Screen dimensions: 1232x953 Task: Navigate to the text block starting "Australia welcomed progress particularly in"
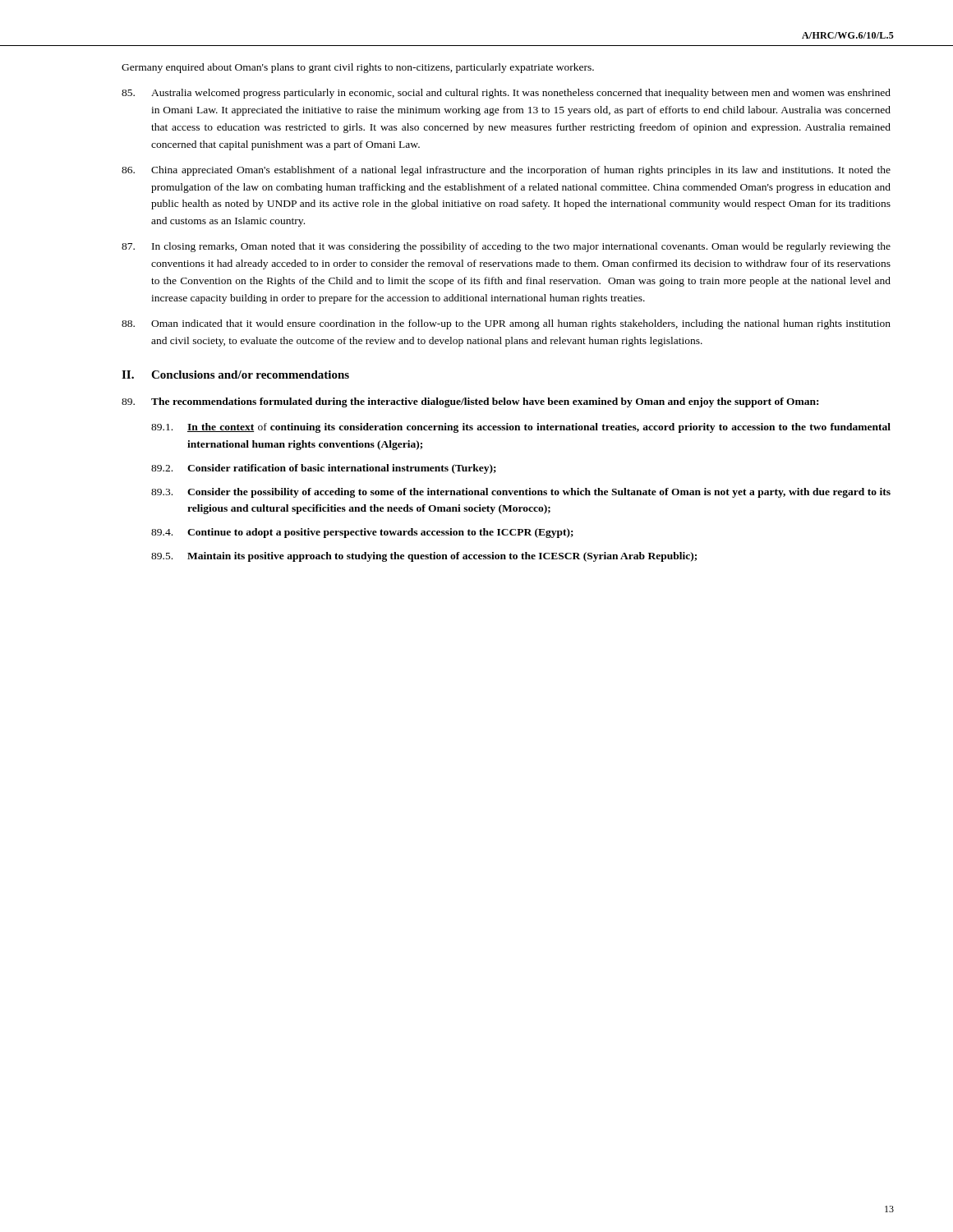(x=506, y=119)
